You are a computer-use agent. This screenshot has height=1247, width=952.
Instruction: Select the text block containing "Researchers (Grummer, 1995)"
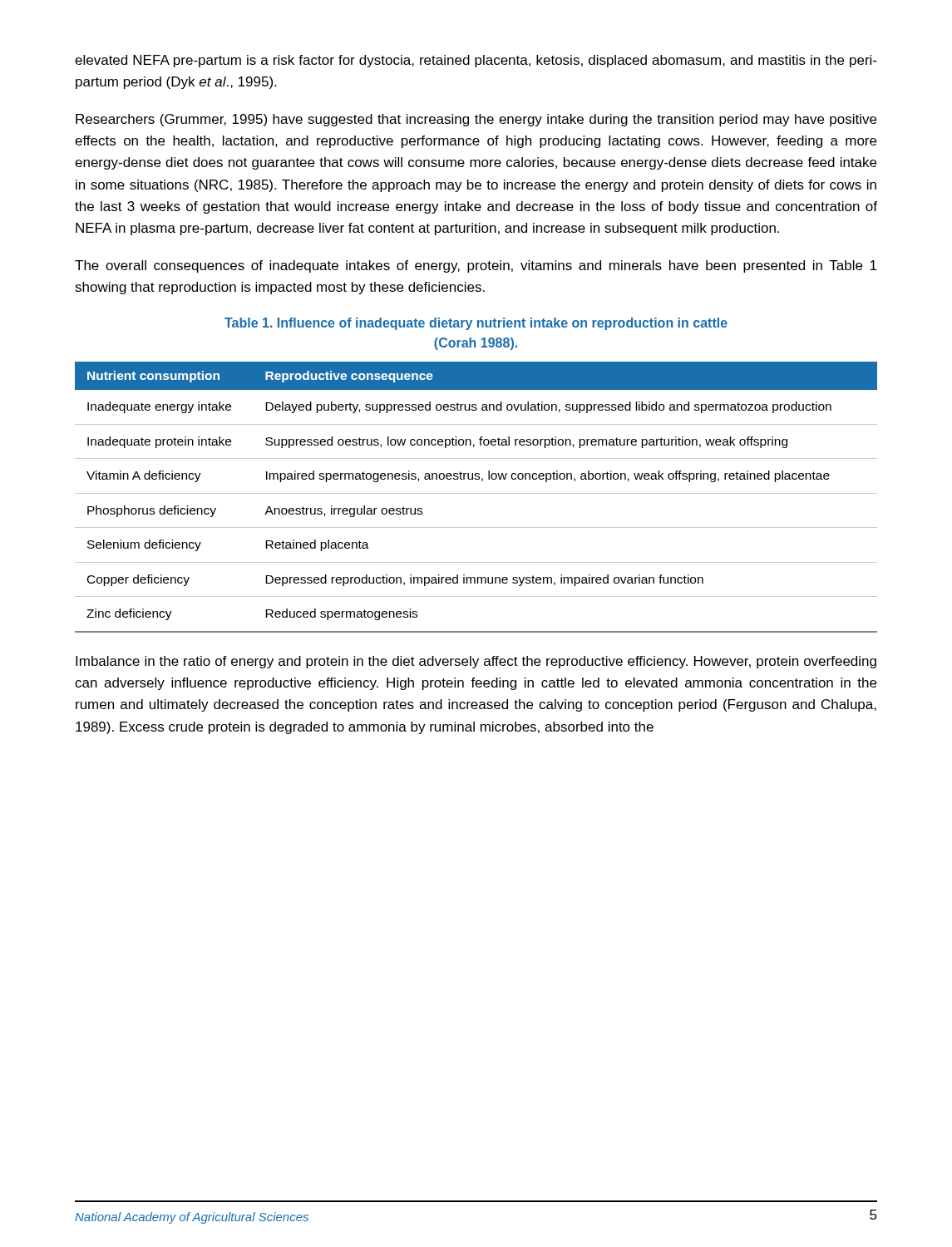[x=476, y=174]
